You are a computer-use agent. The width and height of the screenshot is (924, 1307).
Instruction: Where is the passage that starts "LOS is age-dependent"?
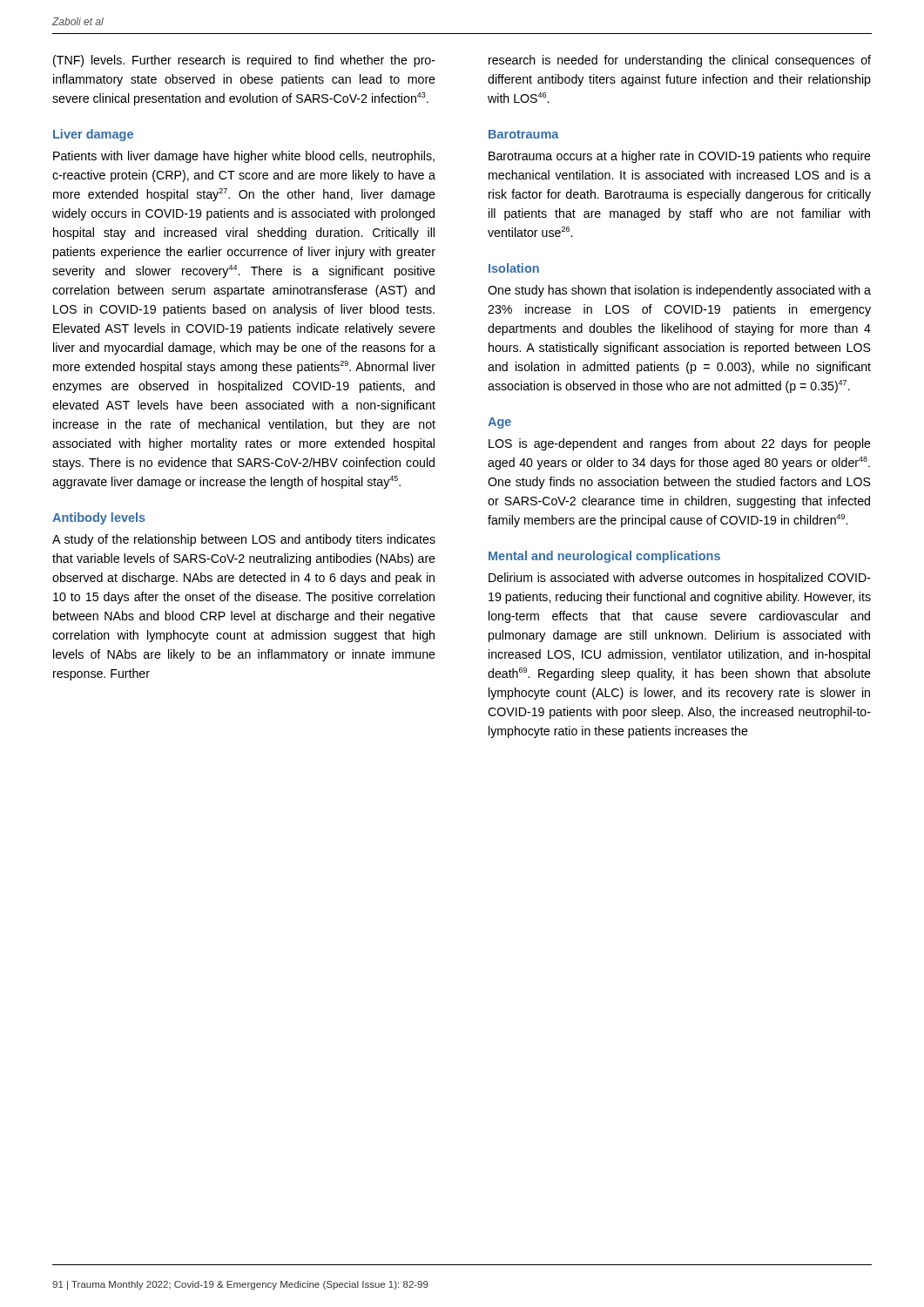pos(679,482)
